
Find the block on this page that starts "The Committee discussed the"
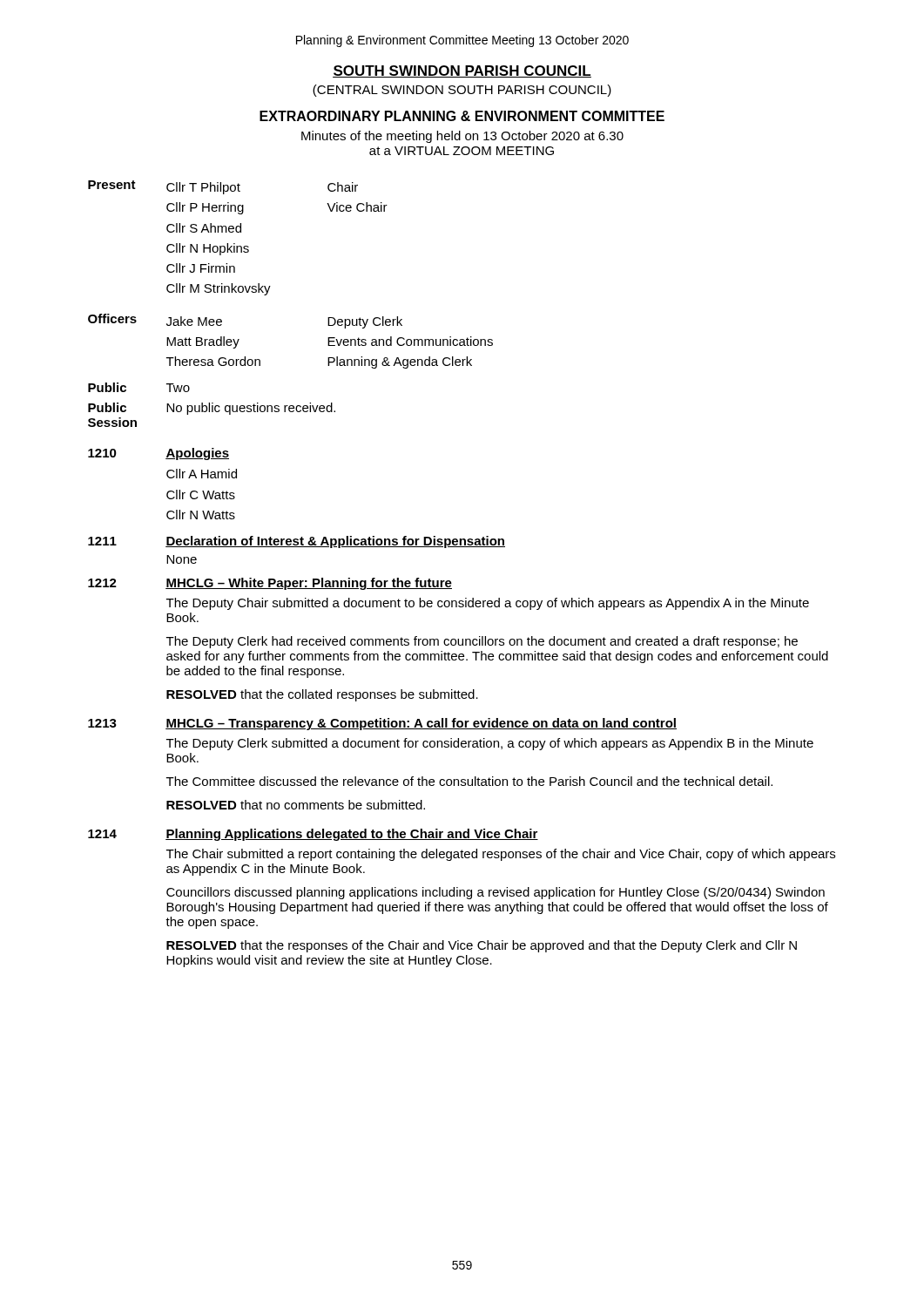(x=470, y=781)
